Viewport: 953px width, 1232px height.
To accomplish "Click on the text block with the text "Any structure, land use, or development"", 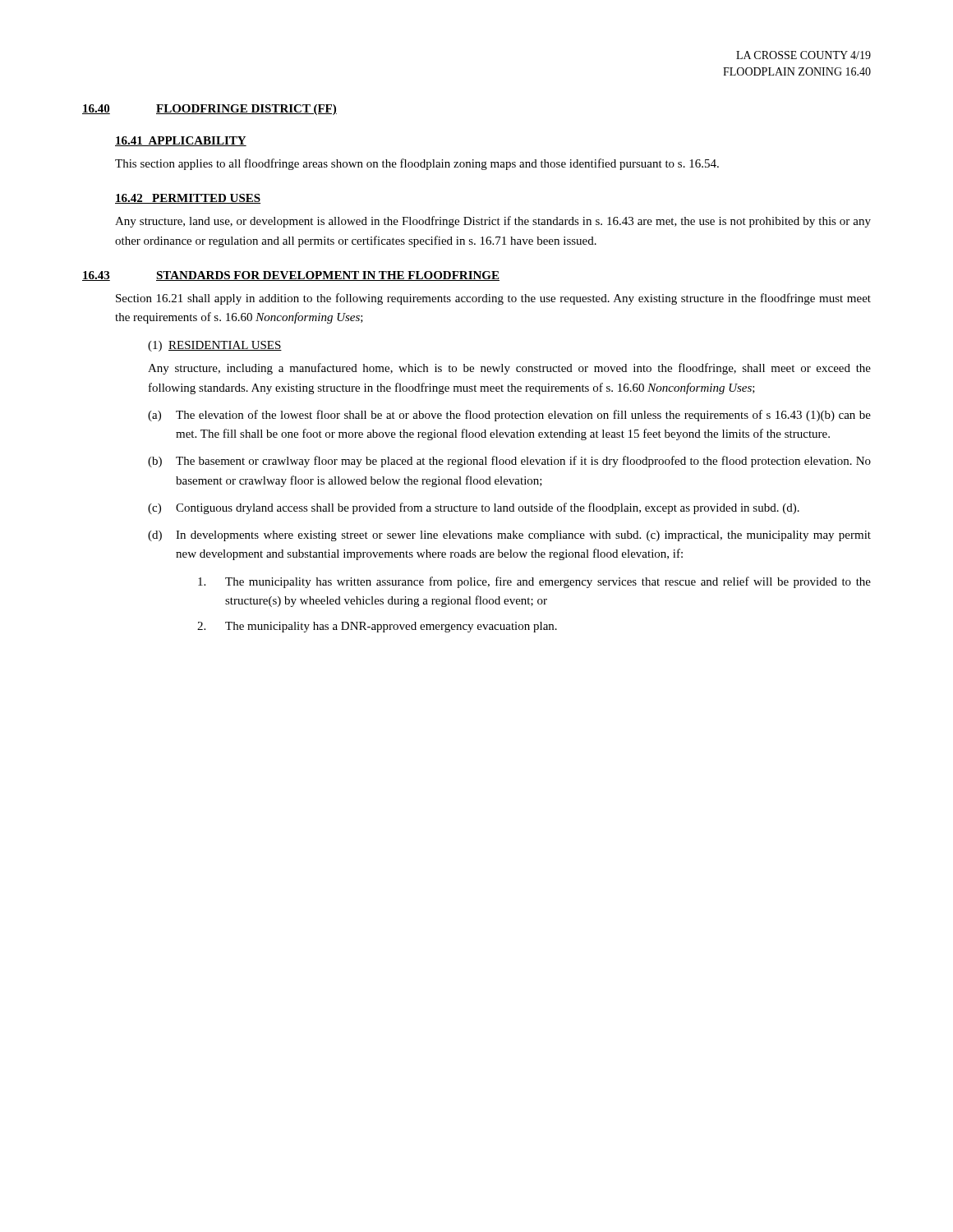I will (493, 231).
